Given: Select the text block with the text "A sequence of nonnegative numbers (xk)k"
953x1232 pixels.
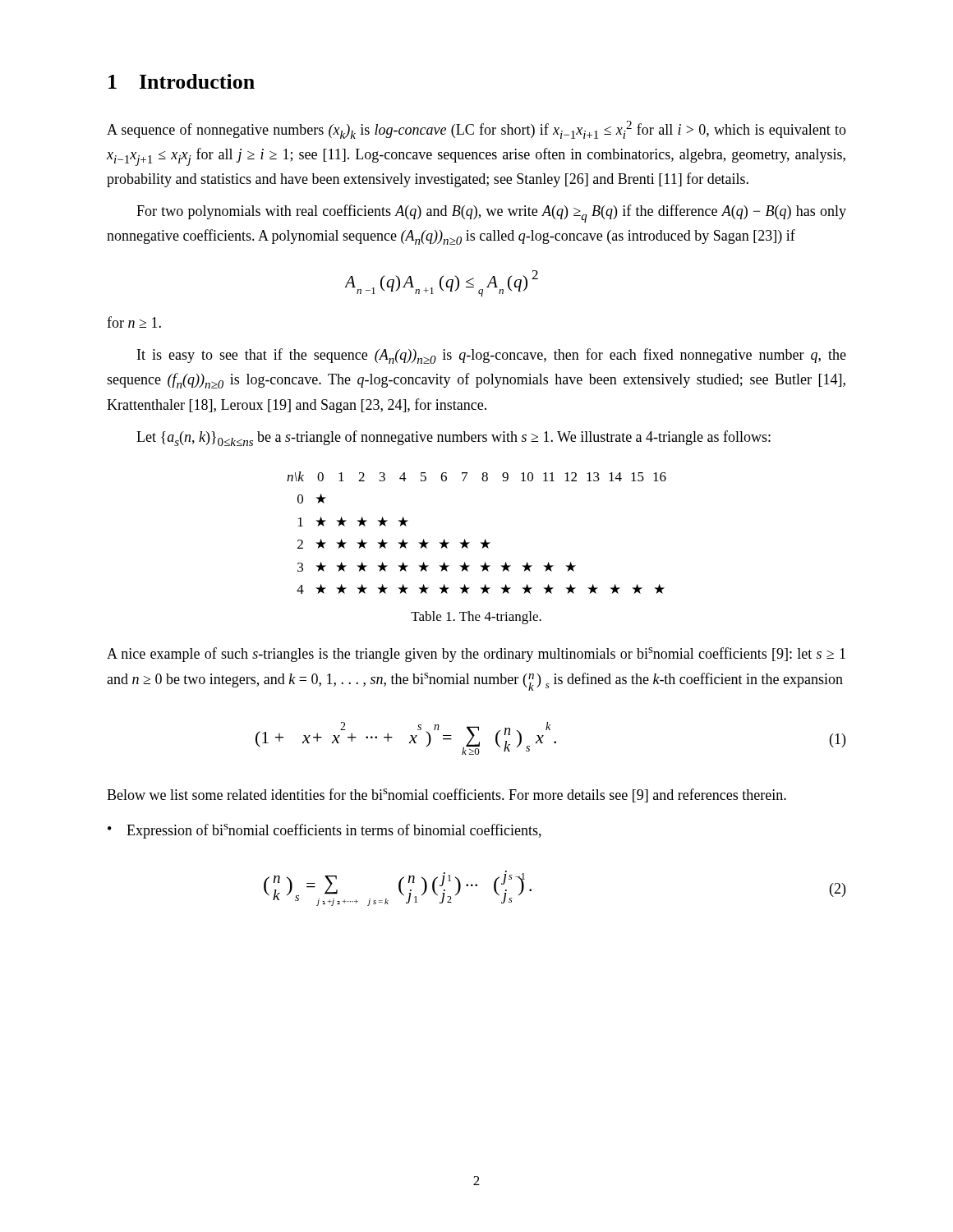Looking at the screenshot, I should pyautogui.click(x=476, y=153).
